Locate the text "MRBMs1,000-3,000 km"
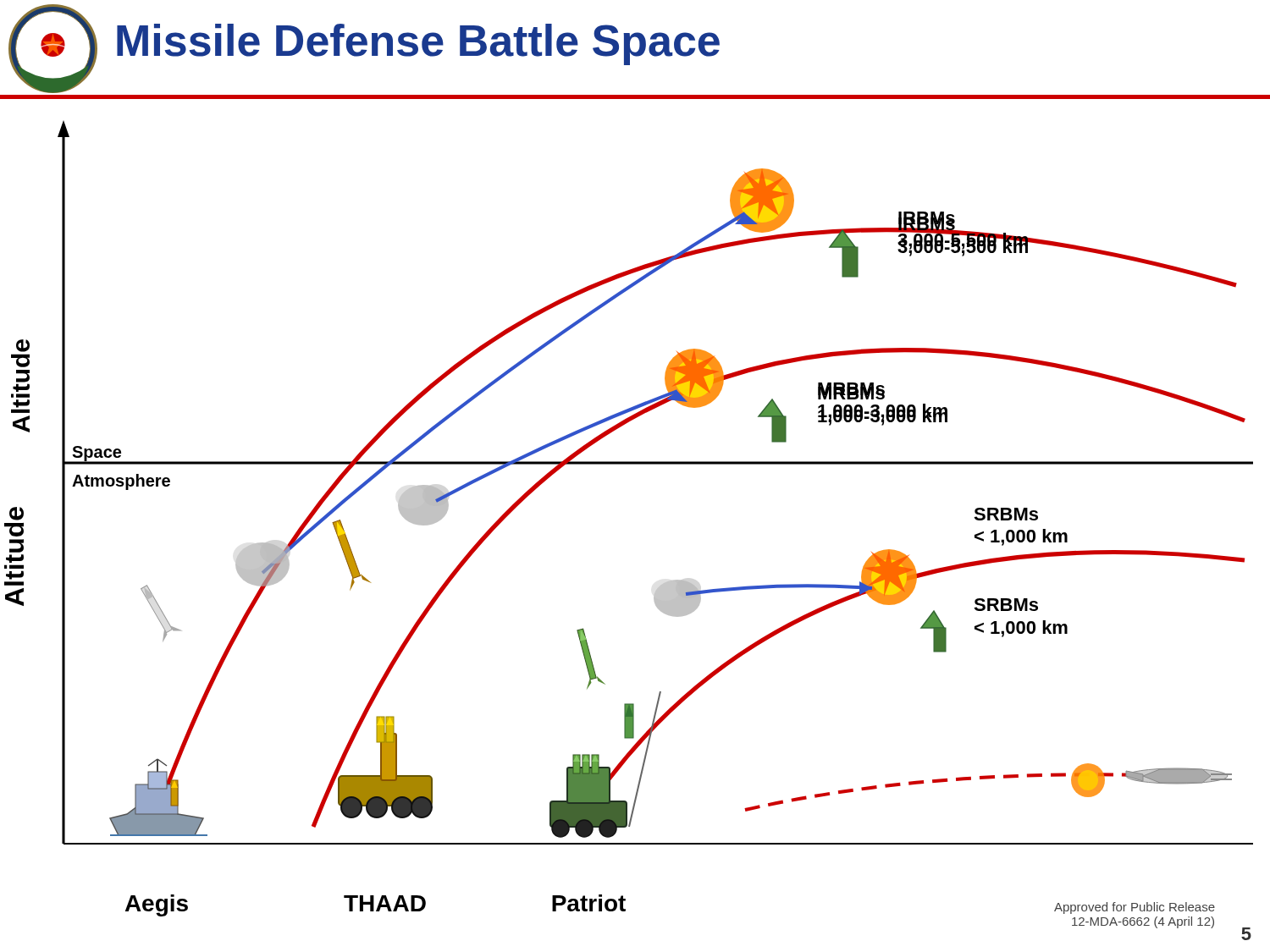Viewport: 1270px width, 952px height. pyautogui.click(x=883, y=400)
